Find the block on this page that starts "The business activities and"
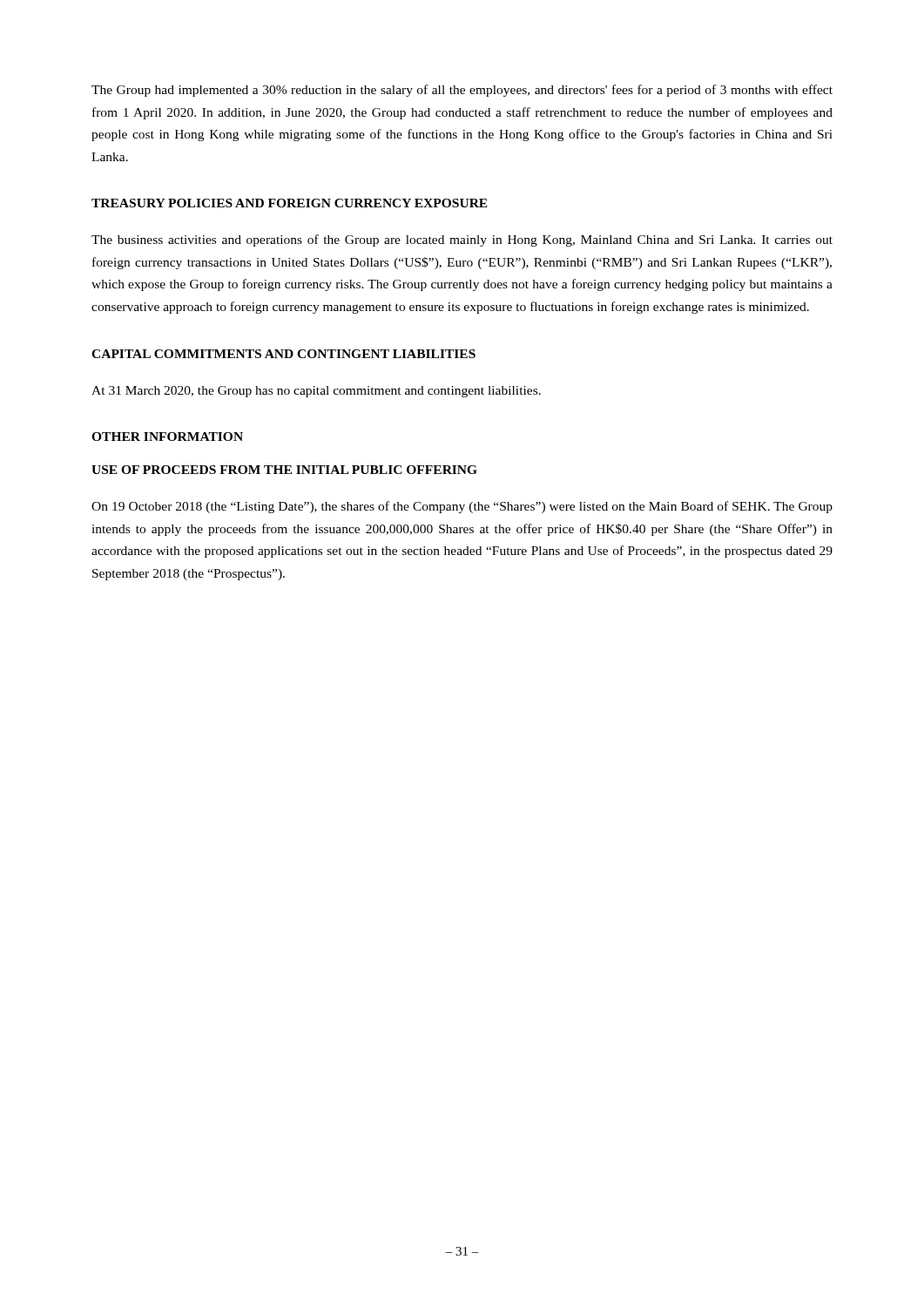The width and height of the screenshot is (924, 1307). [462, 273]
